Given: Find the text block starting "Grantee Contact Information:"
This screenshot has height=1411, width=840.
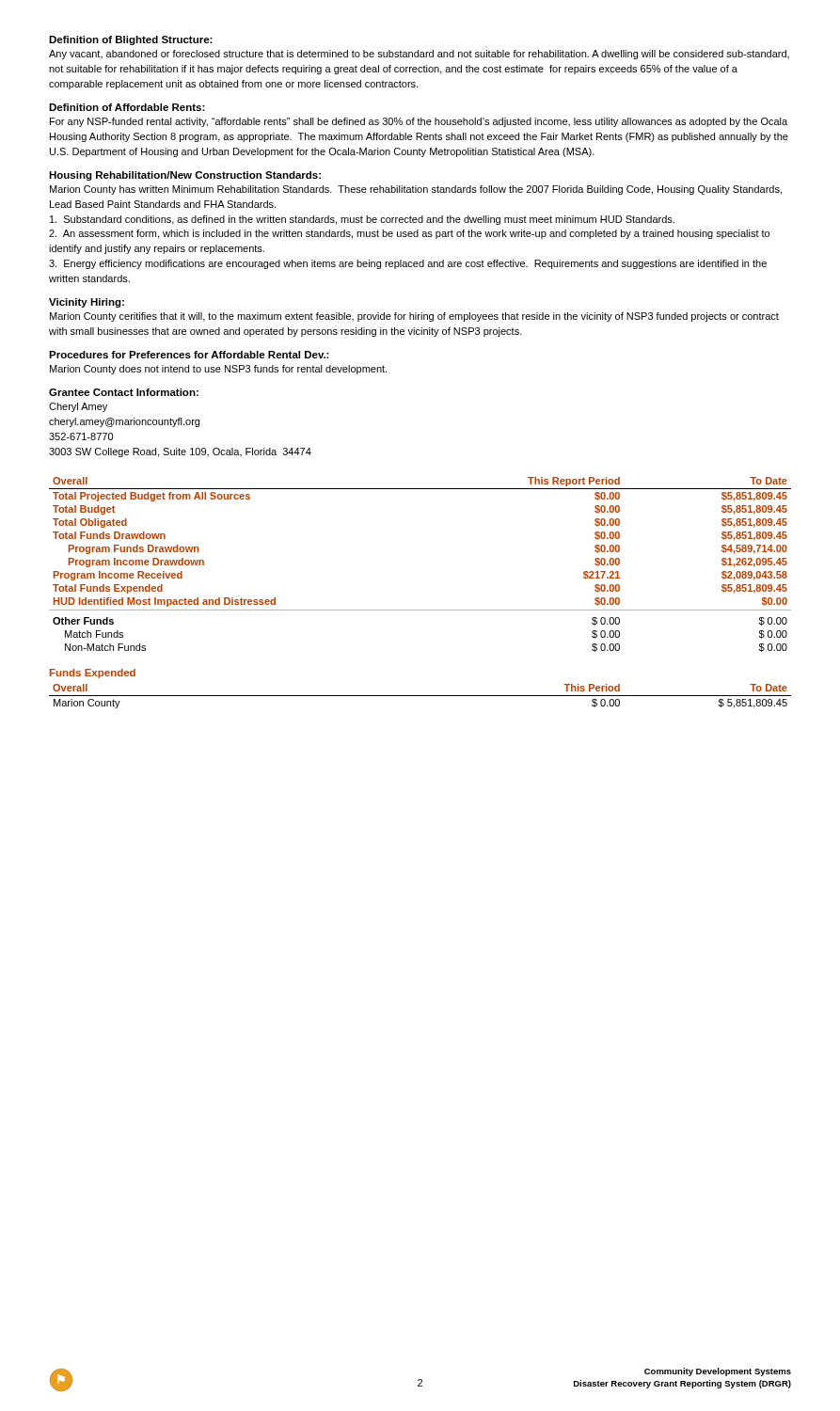Looking at the screenshot, I should [x=124, y=392].
